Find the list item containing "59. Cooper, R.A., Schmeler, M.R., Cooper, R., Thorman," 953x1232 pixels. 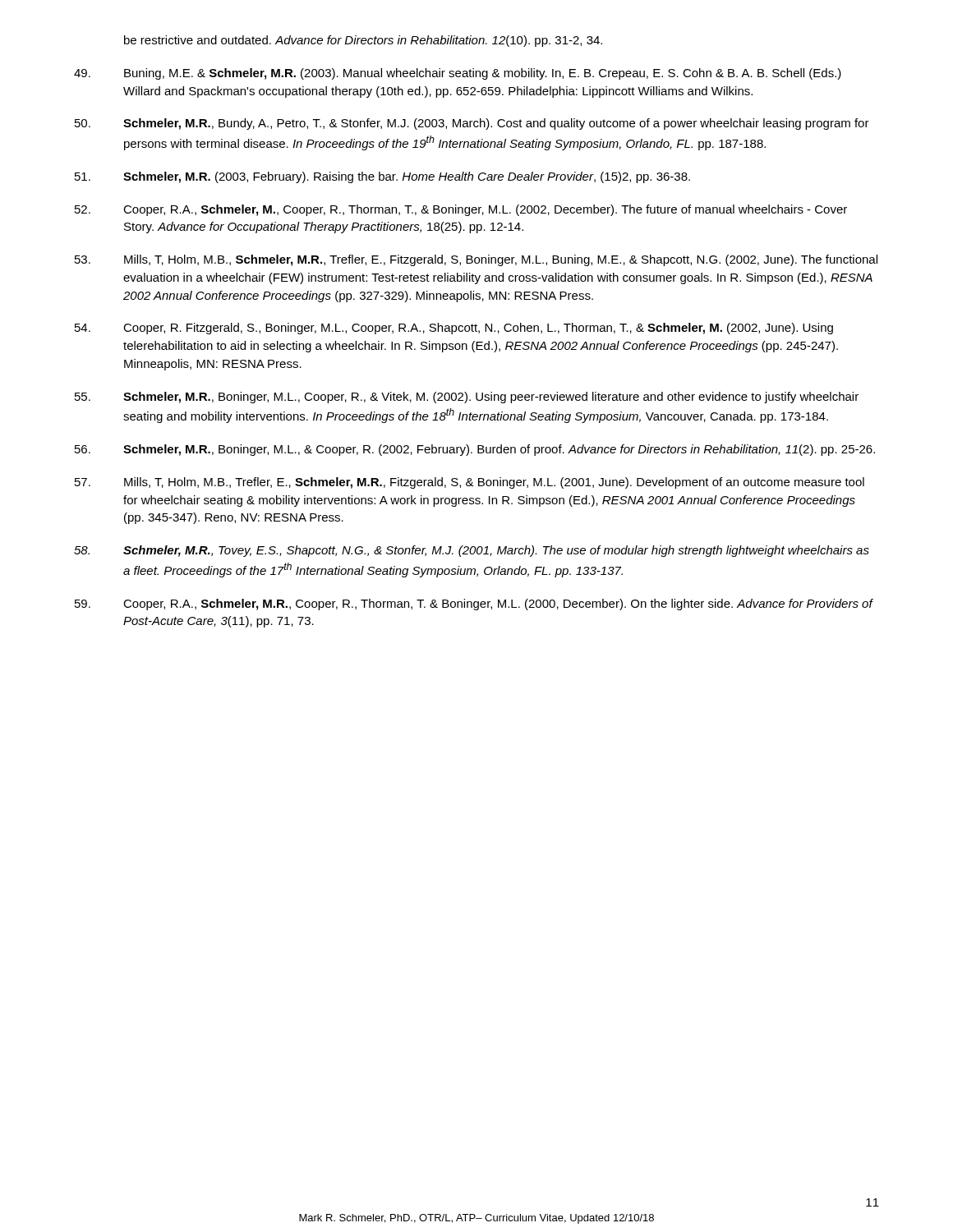coord(476,612)
